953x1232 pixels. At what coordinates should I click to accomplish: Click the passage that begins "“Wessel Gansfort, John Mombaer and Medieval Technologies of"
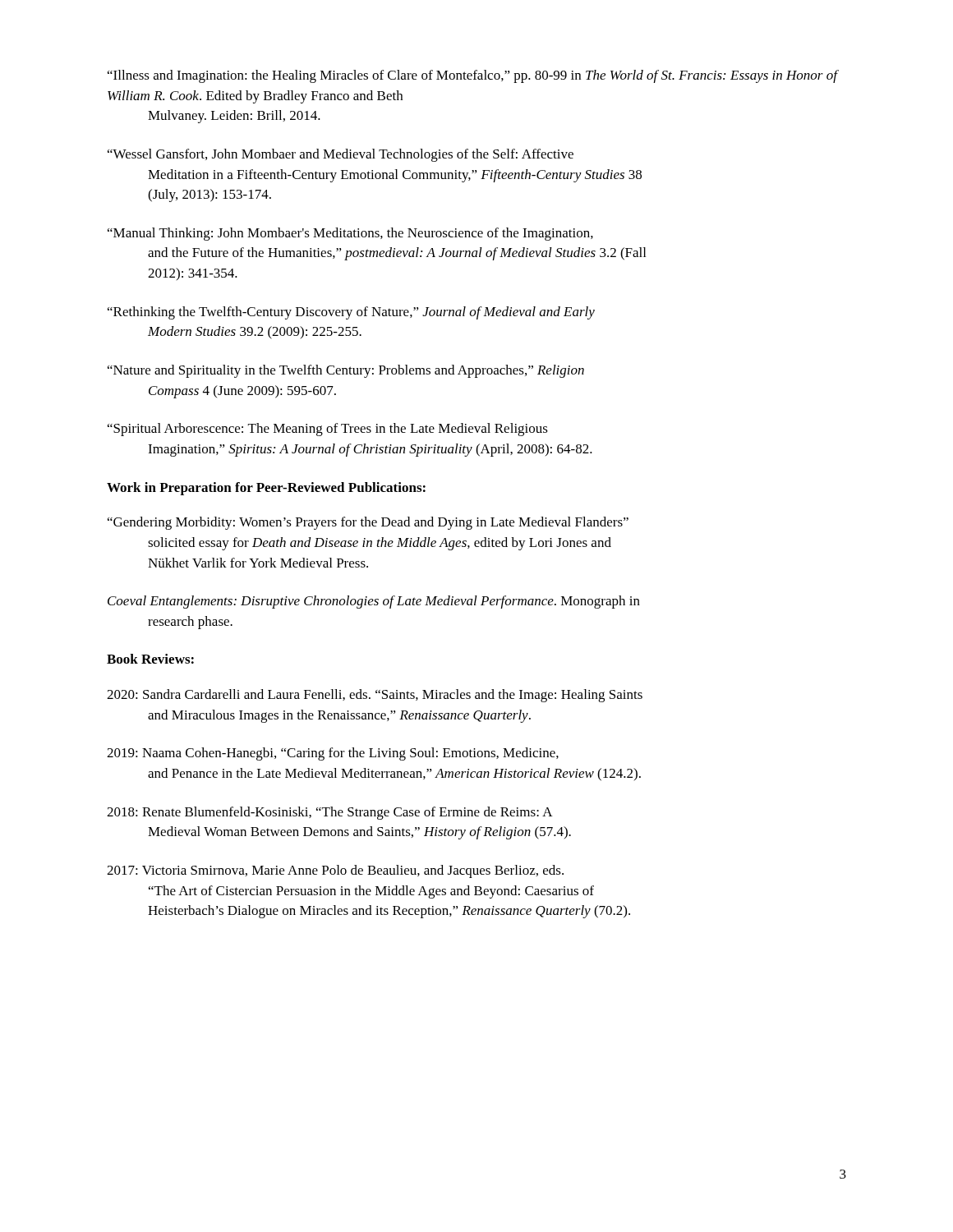[x=476, y=175]
